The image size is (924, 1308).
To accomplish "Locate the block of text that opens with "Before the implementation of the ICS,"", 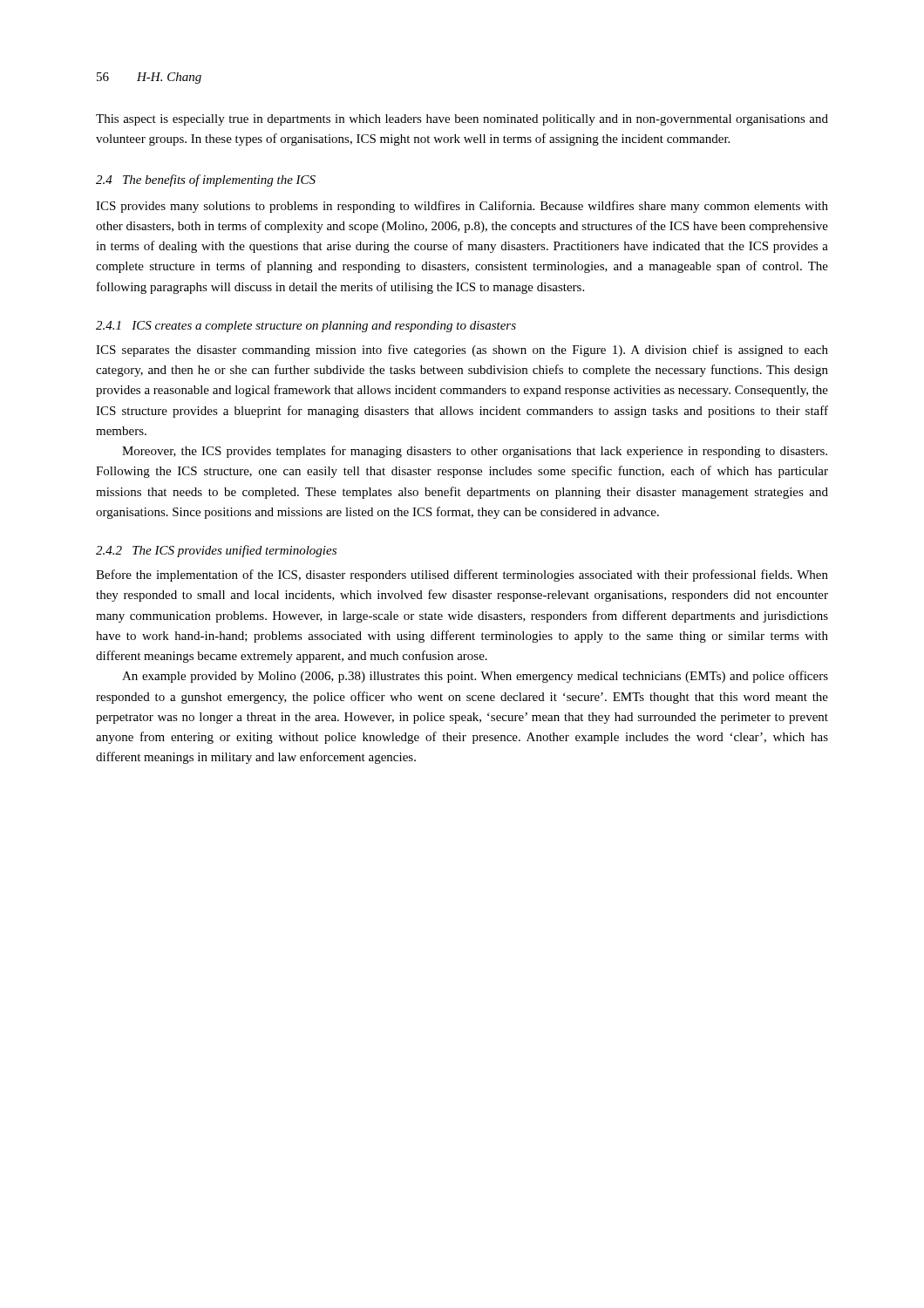I will click(x=462, y=666).
